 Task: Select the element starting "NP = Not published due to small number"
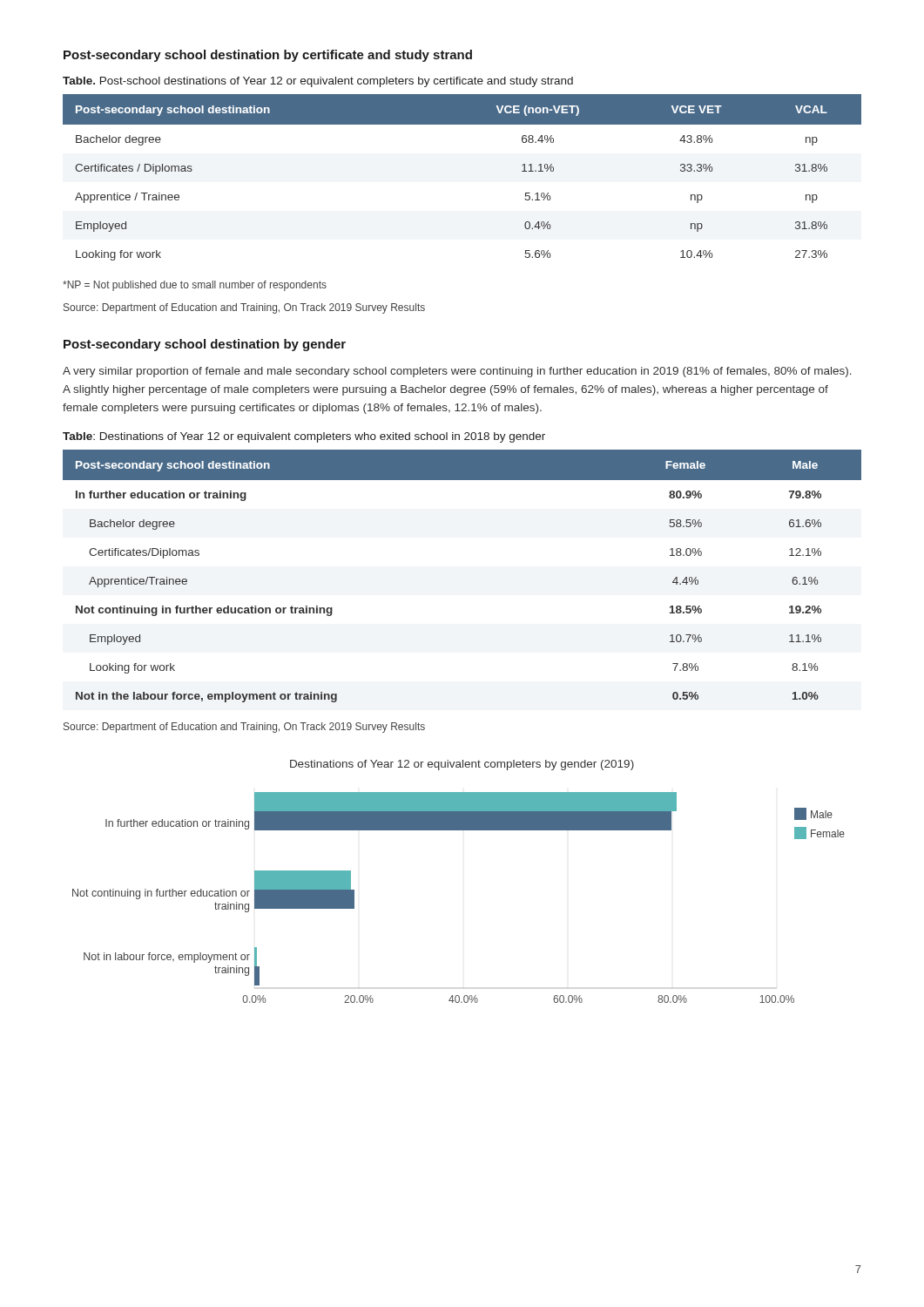tap(195, 286)
